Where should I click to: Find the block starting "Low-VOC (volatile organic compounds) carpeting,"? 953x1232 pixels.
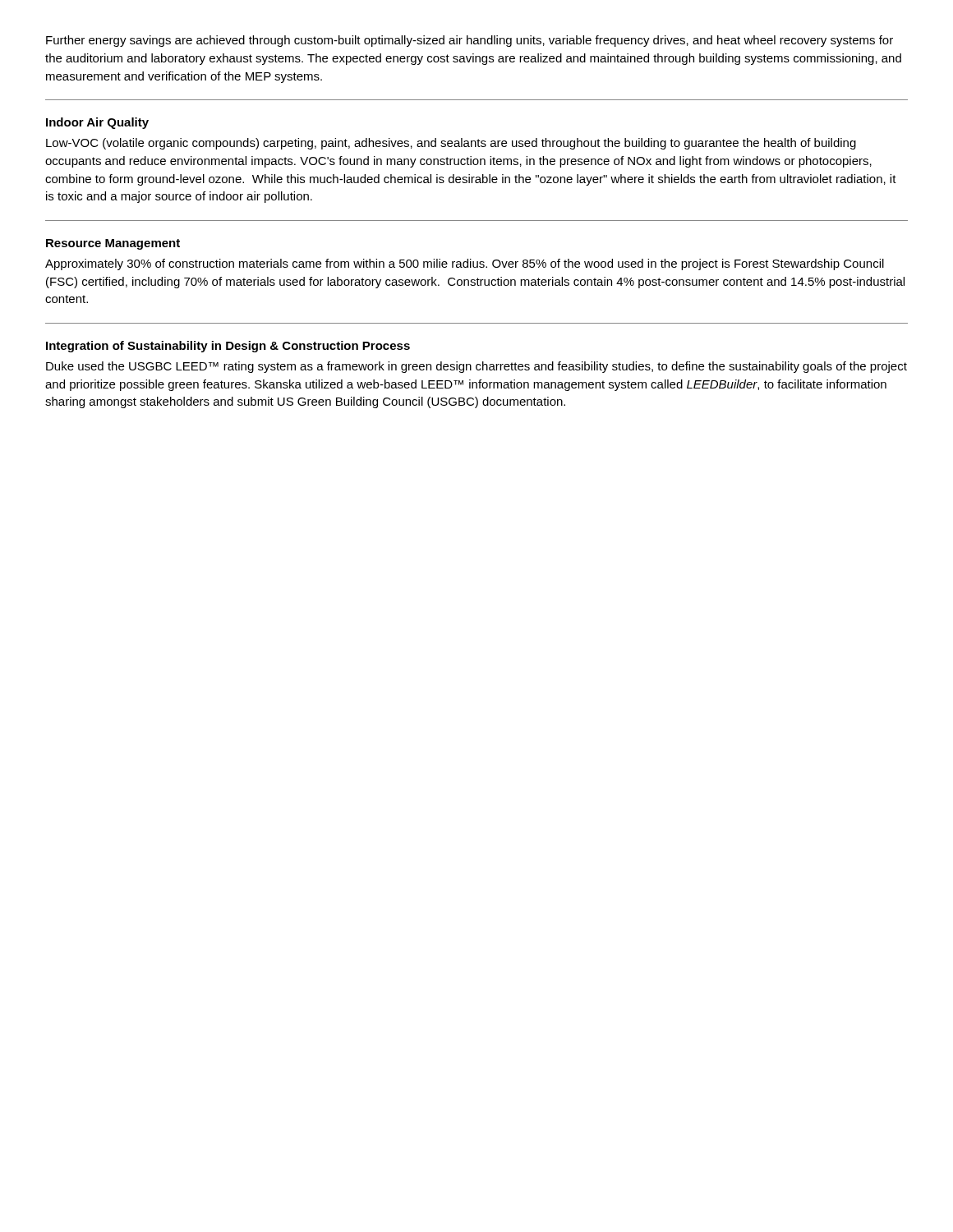pos(470,169)
